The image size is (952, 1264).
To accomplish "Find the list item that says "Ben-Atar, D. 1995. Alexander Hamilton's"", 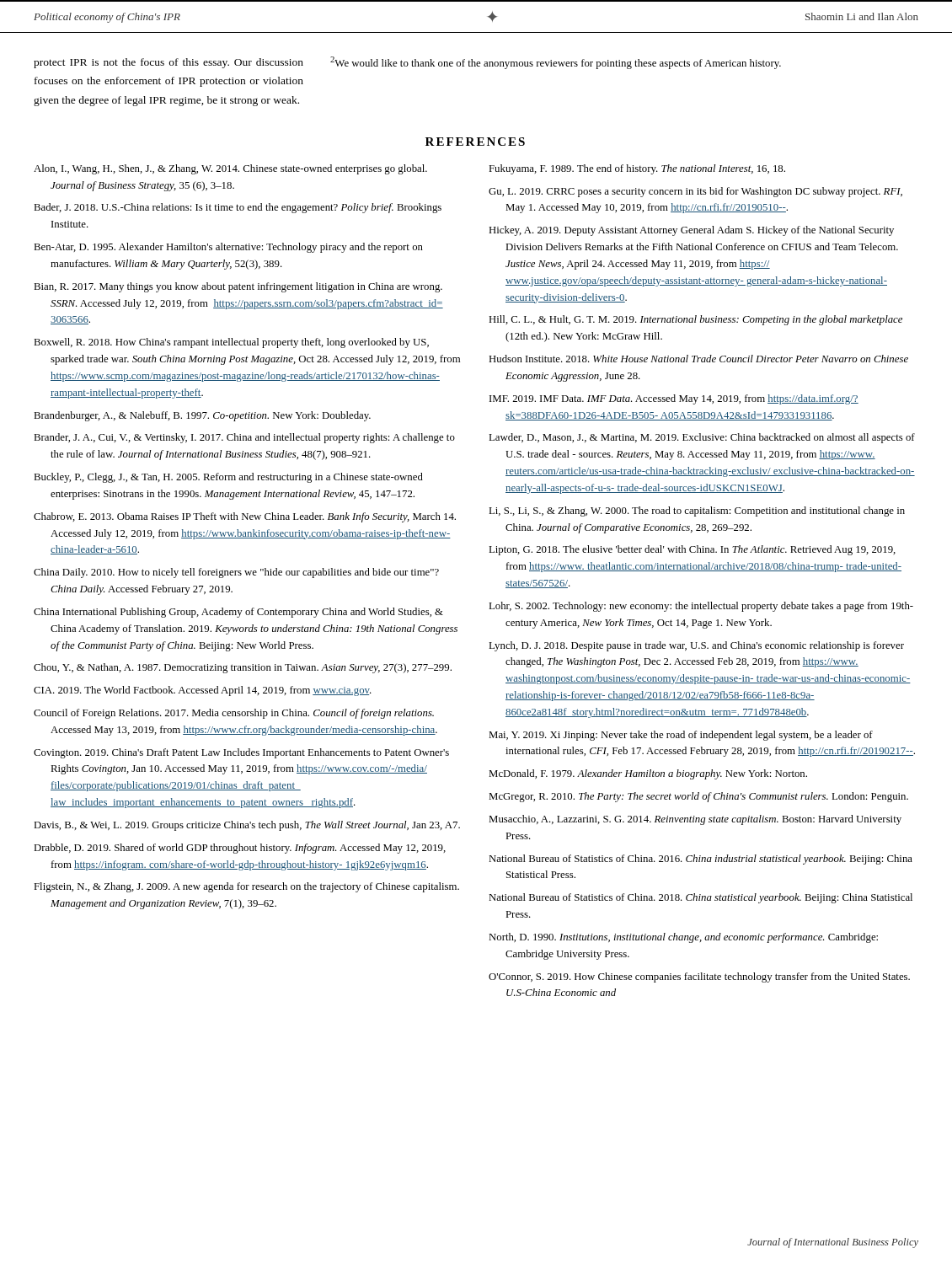I will (x=228, y=255).
